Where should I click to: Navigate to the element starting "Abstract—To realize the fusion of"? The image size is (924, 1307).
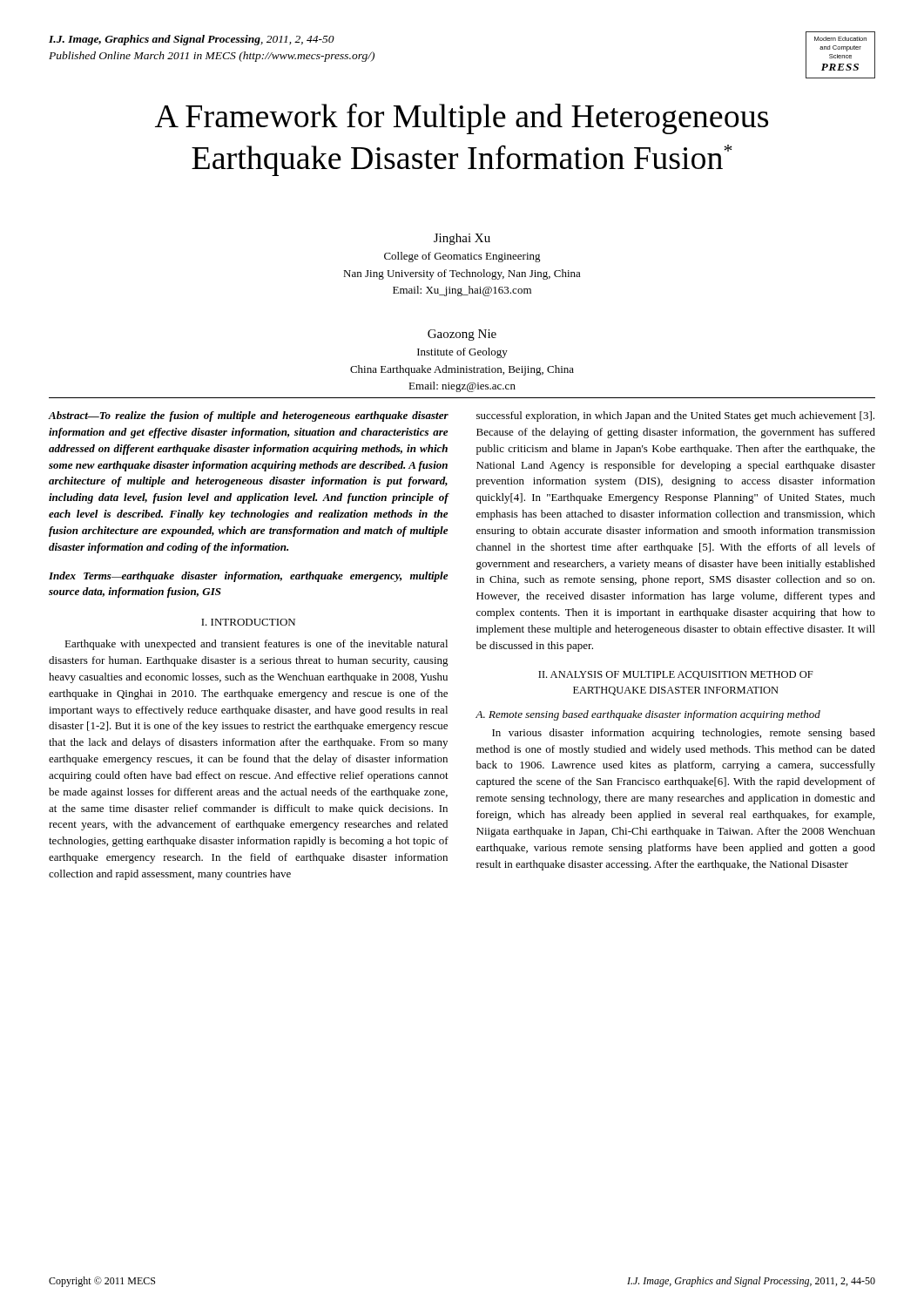248,482
